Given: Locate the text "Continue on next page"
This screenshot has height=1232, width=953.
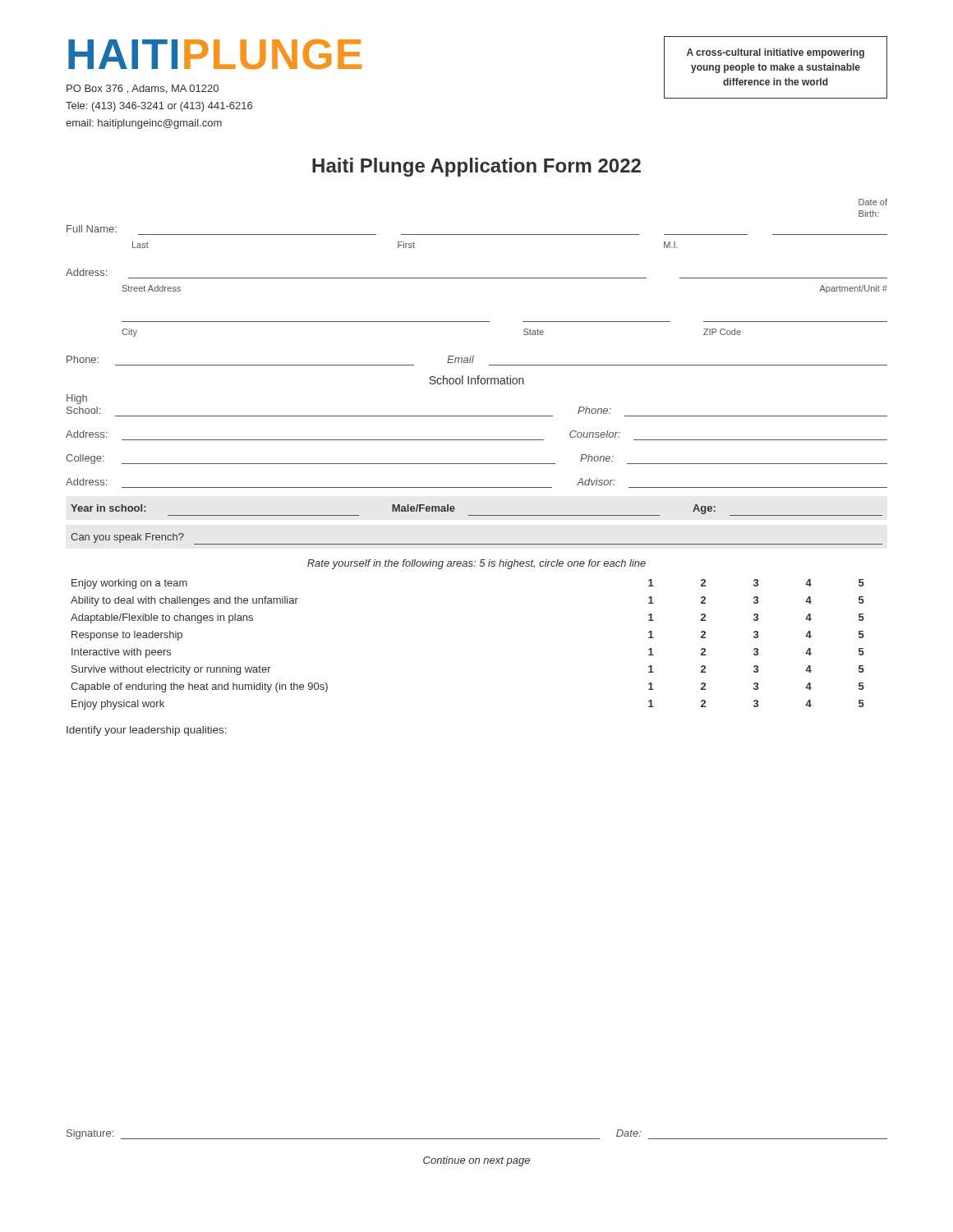Looking at the screenshot, I should [x=476, y=1160].
